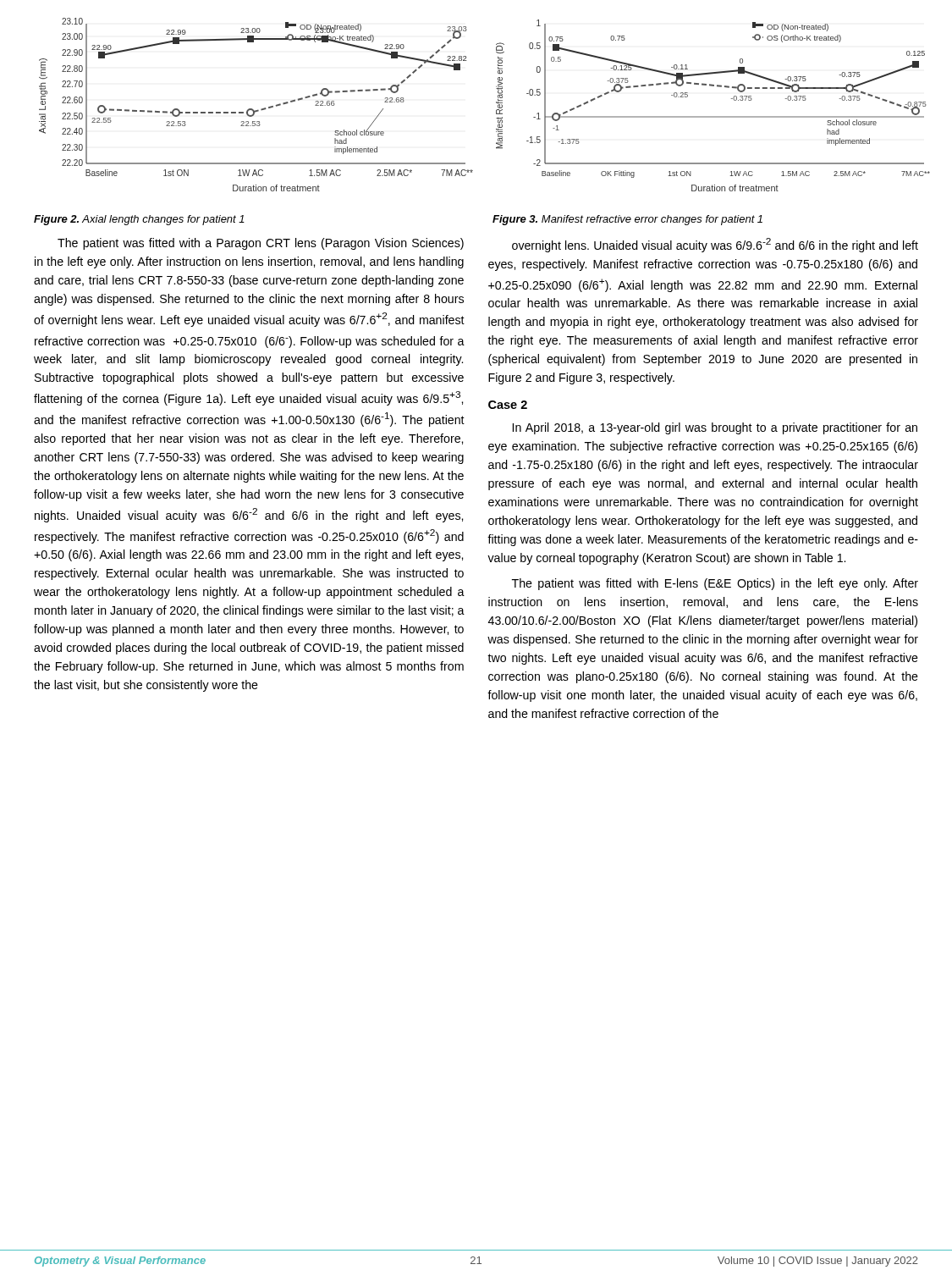952x1270 pixels.
Task: Find the text starting "In April 2018, a 13-year-old girl was"
Action: click(703, 571)
